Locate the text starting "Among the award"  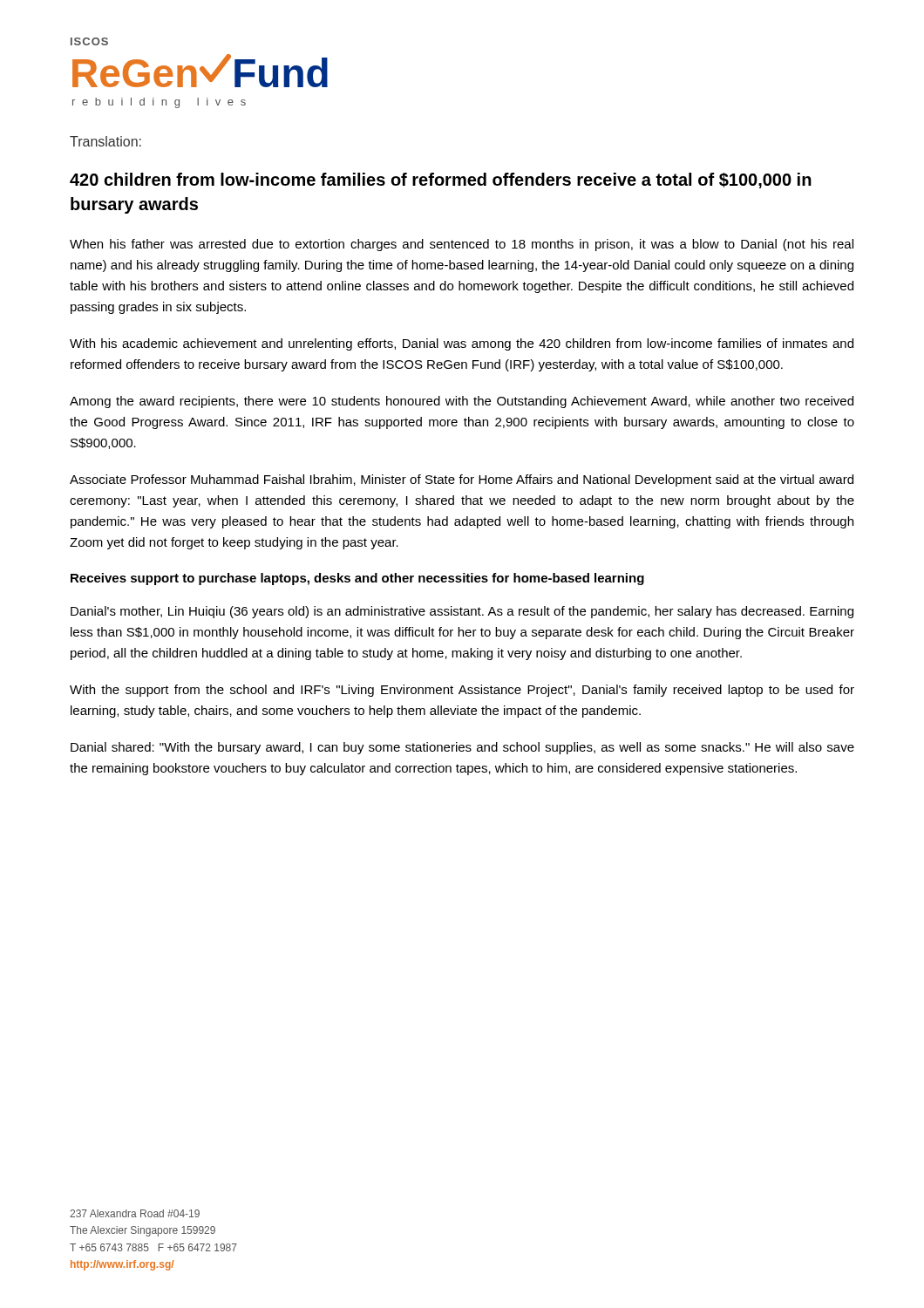click(x=462, y=422)
